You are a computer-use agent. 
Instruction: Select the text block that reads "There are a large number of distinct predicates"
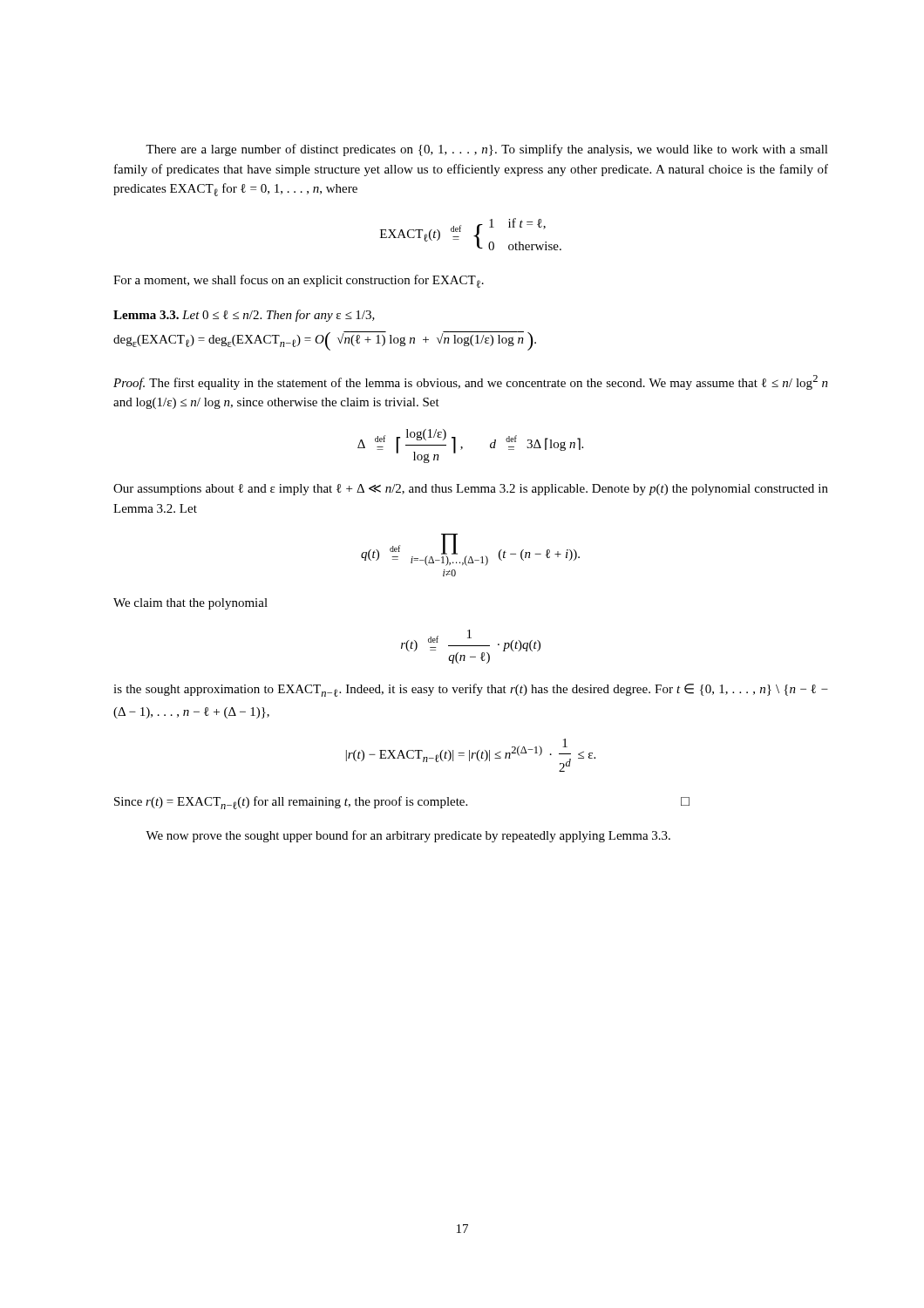point(471,170)
